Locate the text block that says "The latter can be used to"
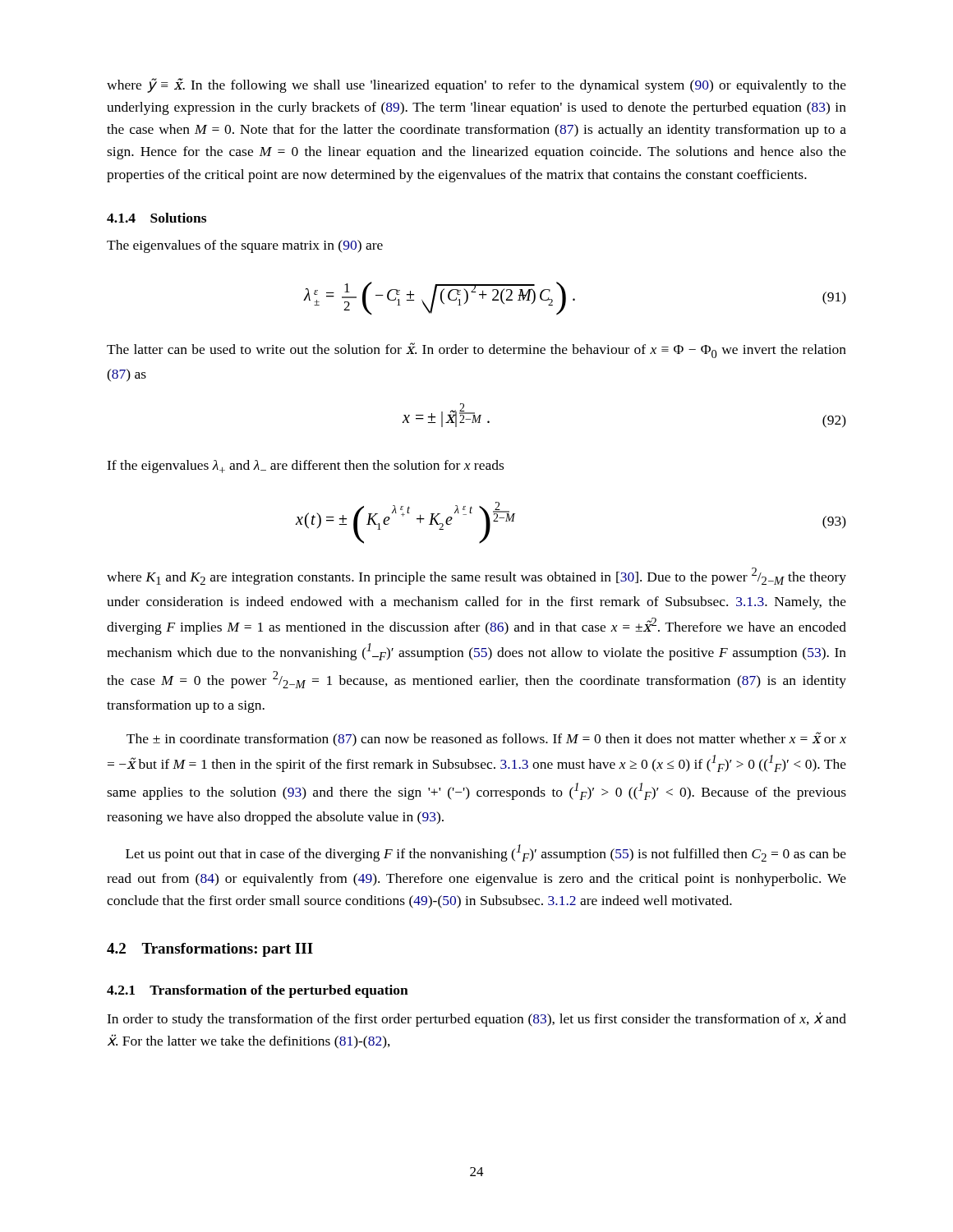953x1232 pixels. click(476, 361)
